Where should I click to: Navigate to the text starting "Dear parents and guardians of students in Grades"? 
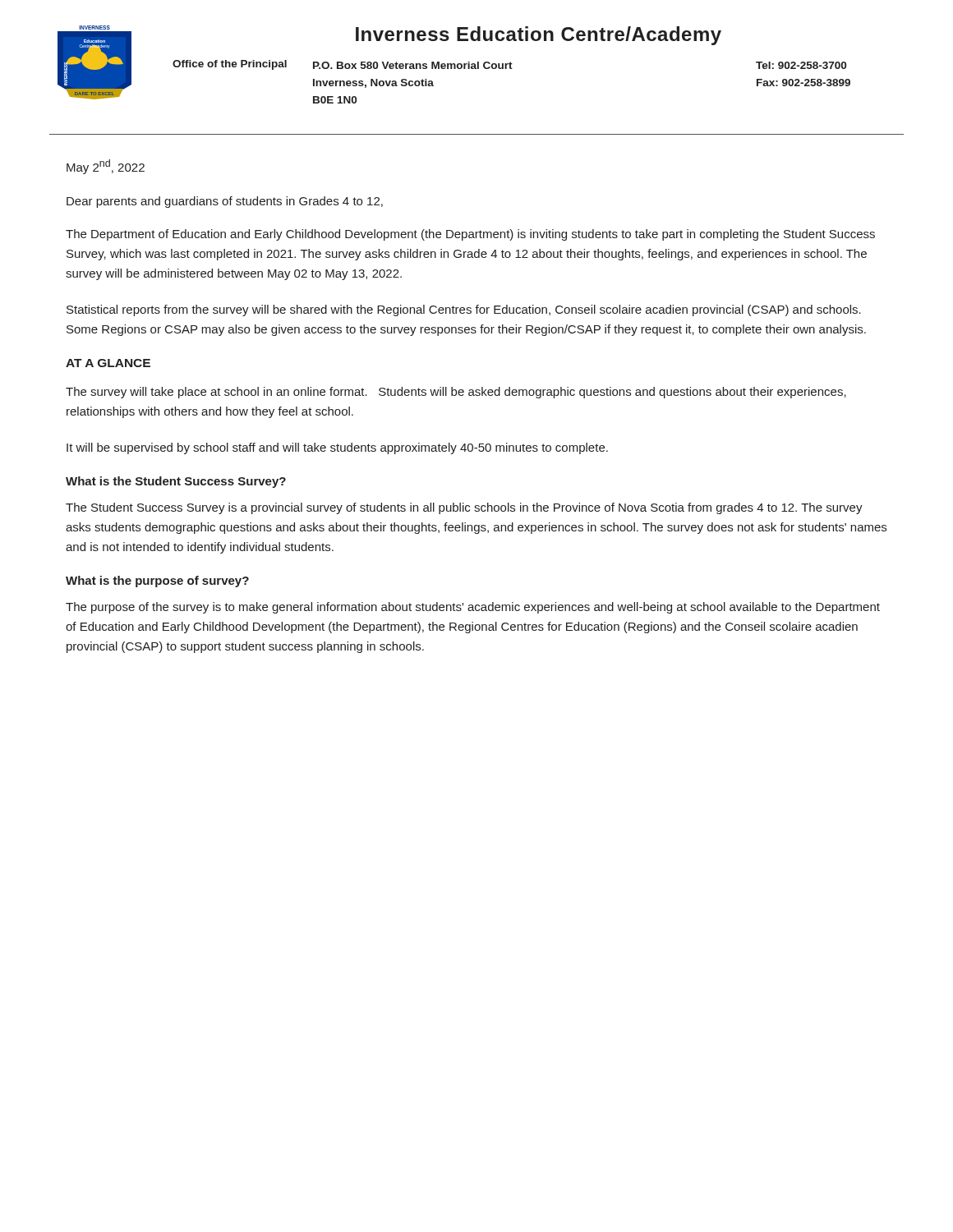(x=225, y=201)
